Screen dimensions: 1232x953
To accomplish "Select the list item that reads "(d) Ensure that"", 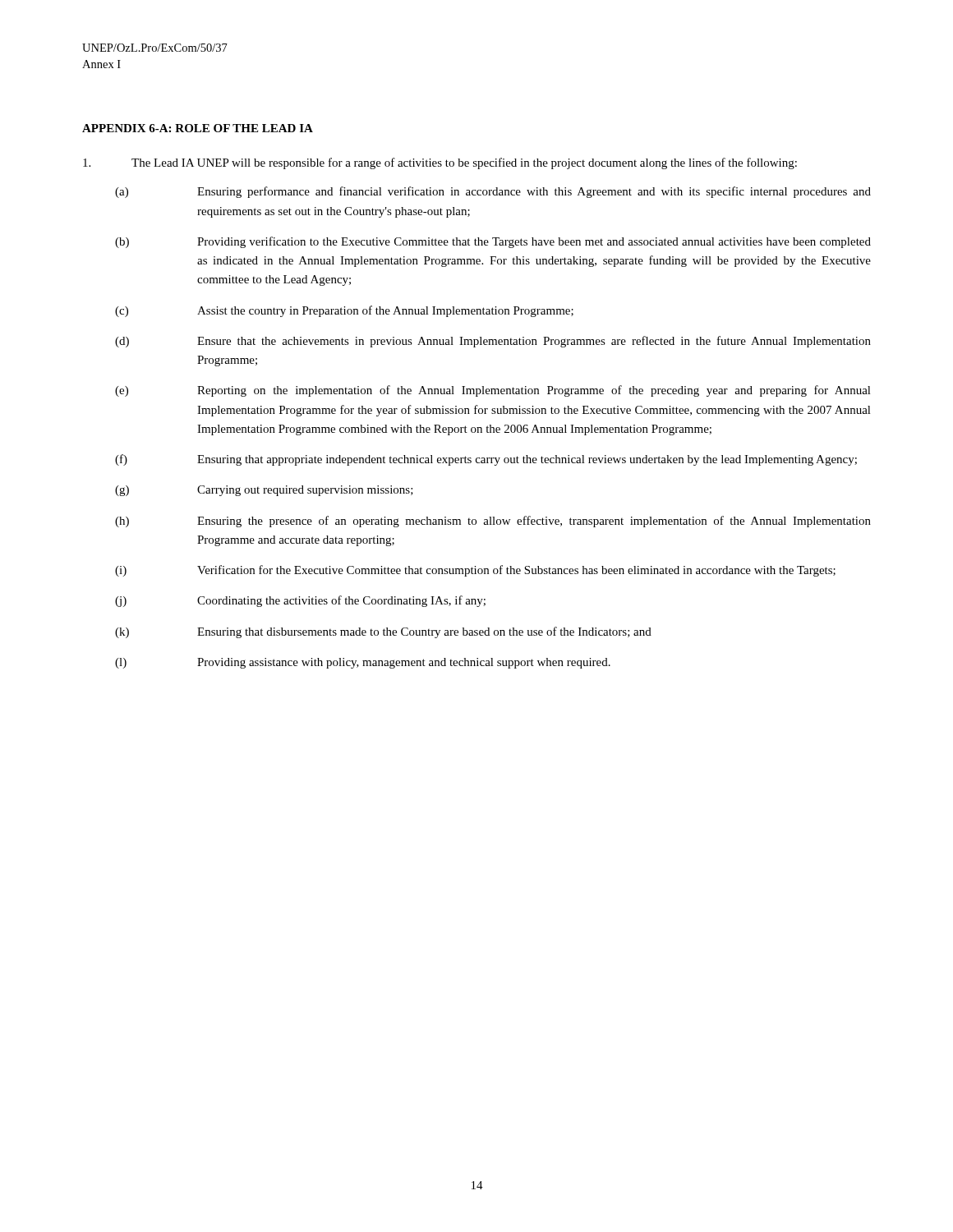I will pos(476,351).
